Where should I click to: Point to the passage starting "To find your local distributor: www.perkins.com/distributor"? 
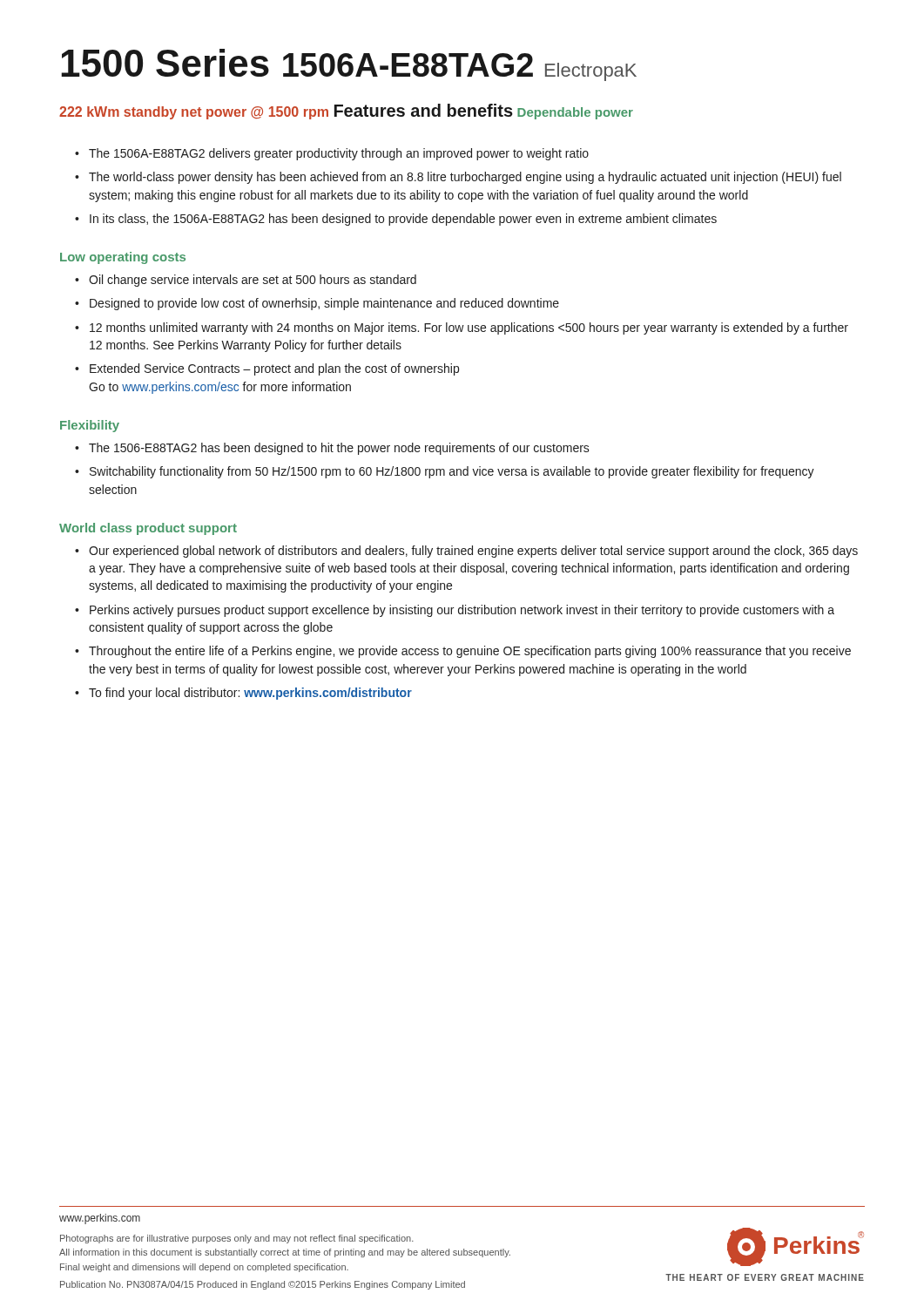click(250, 693)
